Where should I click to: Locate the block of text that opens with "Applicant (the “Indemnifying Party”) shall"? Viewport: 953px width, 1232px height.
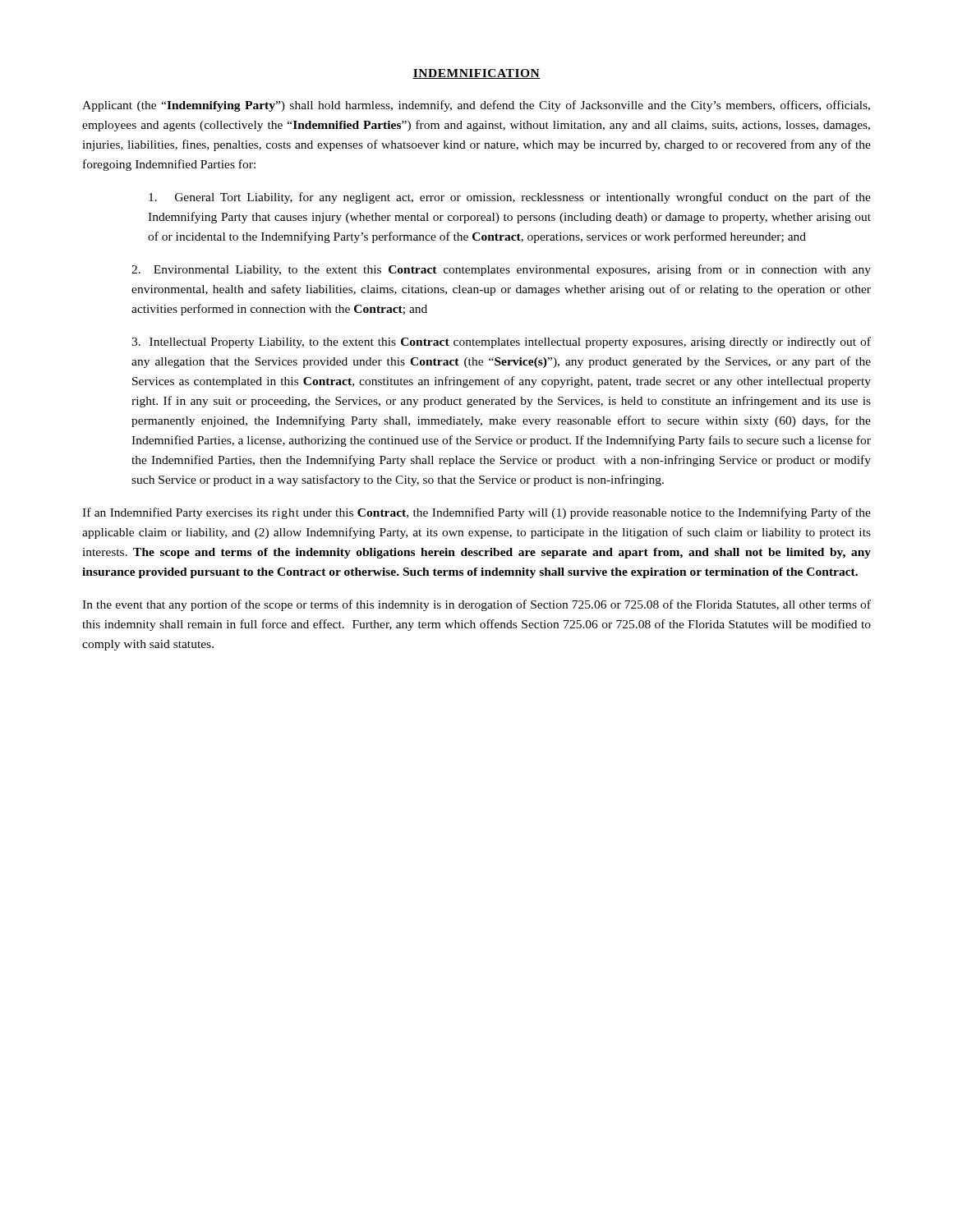(x=476, y=134)
